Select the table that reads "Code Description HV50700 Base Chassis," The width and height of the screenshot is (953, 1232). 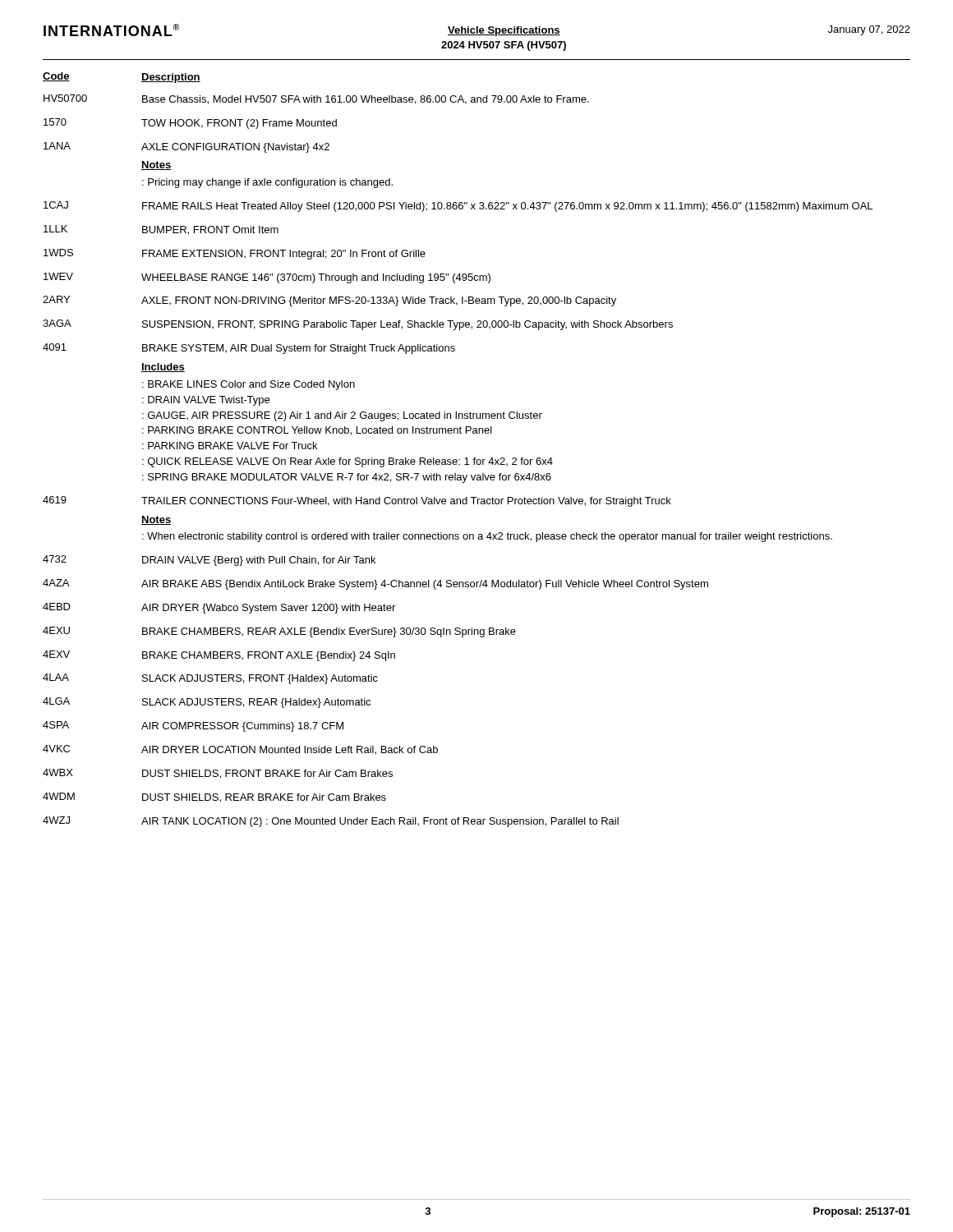[476, 626]
